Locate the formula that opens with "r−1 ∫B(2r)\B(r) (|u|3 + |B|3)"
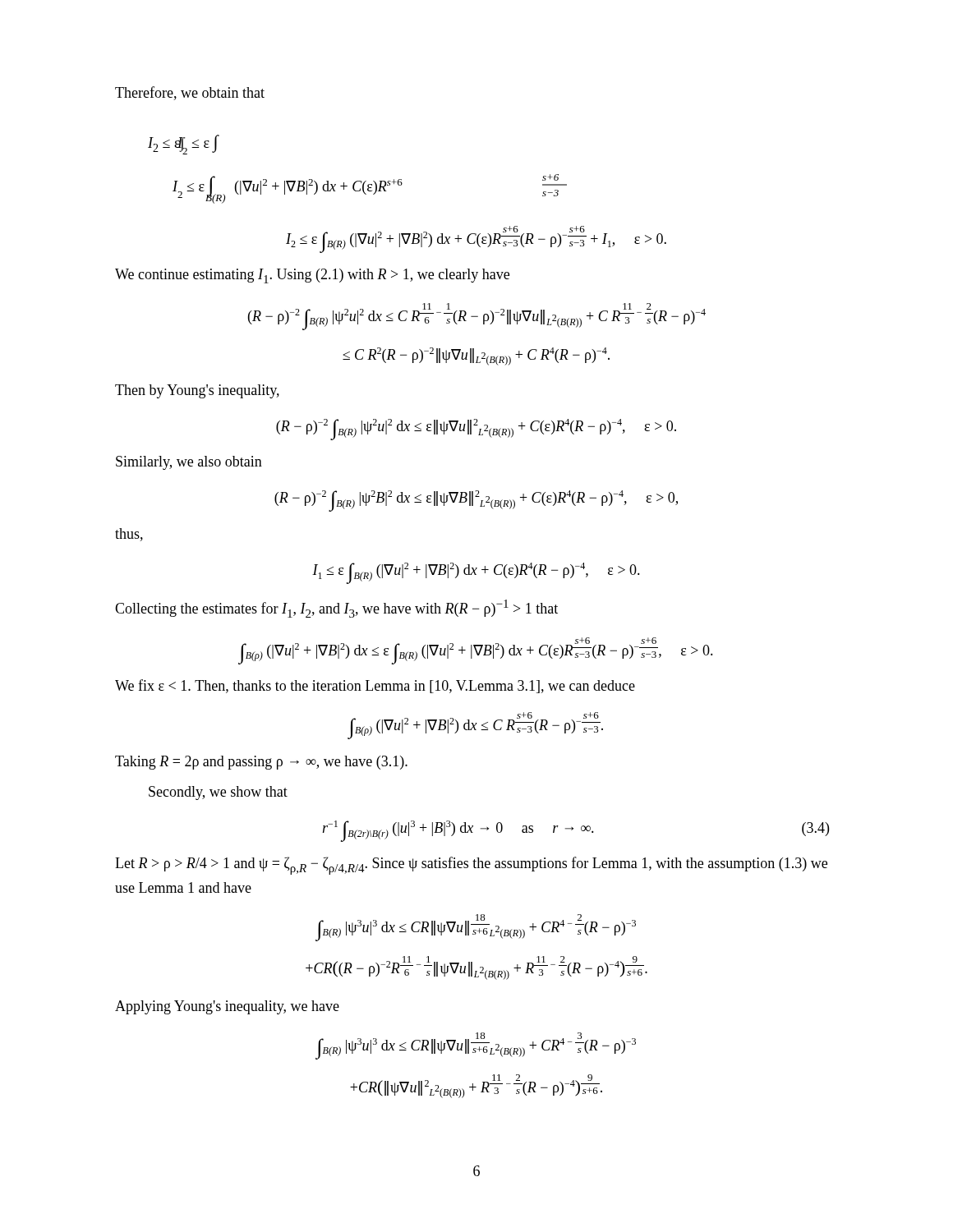Image resolution: width=953 pixels, height=1232 pixels. click(x=576, y=828)
